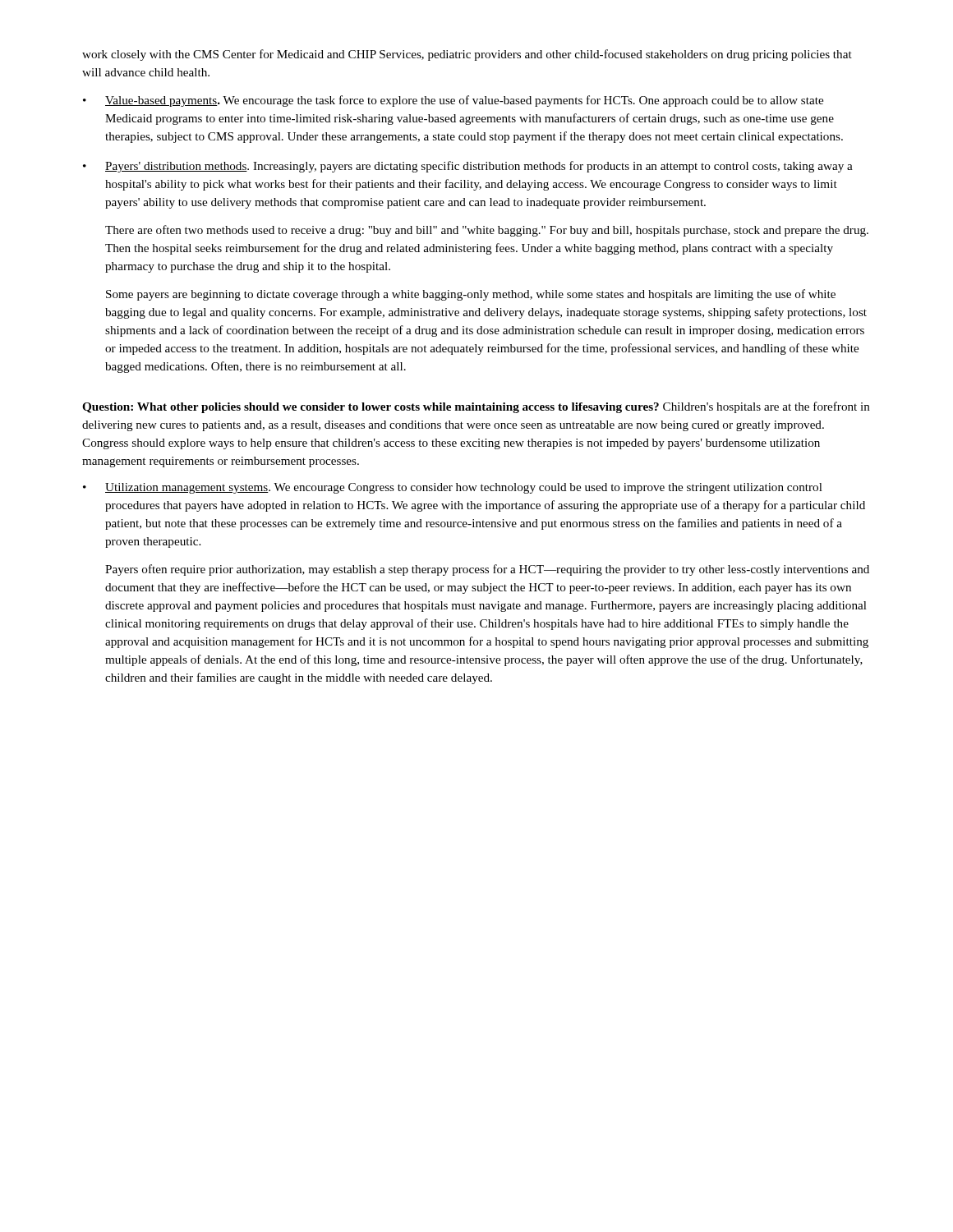The width and height of the screenshot is (953, 1232).
Task: Where is the passage that starts "• Payers' distribution methods. Increasingly,"?
Action: (x=468, y=167)
